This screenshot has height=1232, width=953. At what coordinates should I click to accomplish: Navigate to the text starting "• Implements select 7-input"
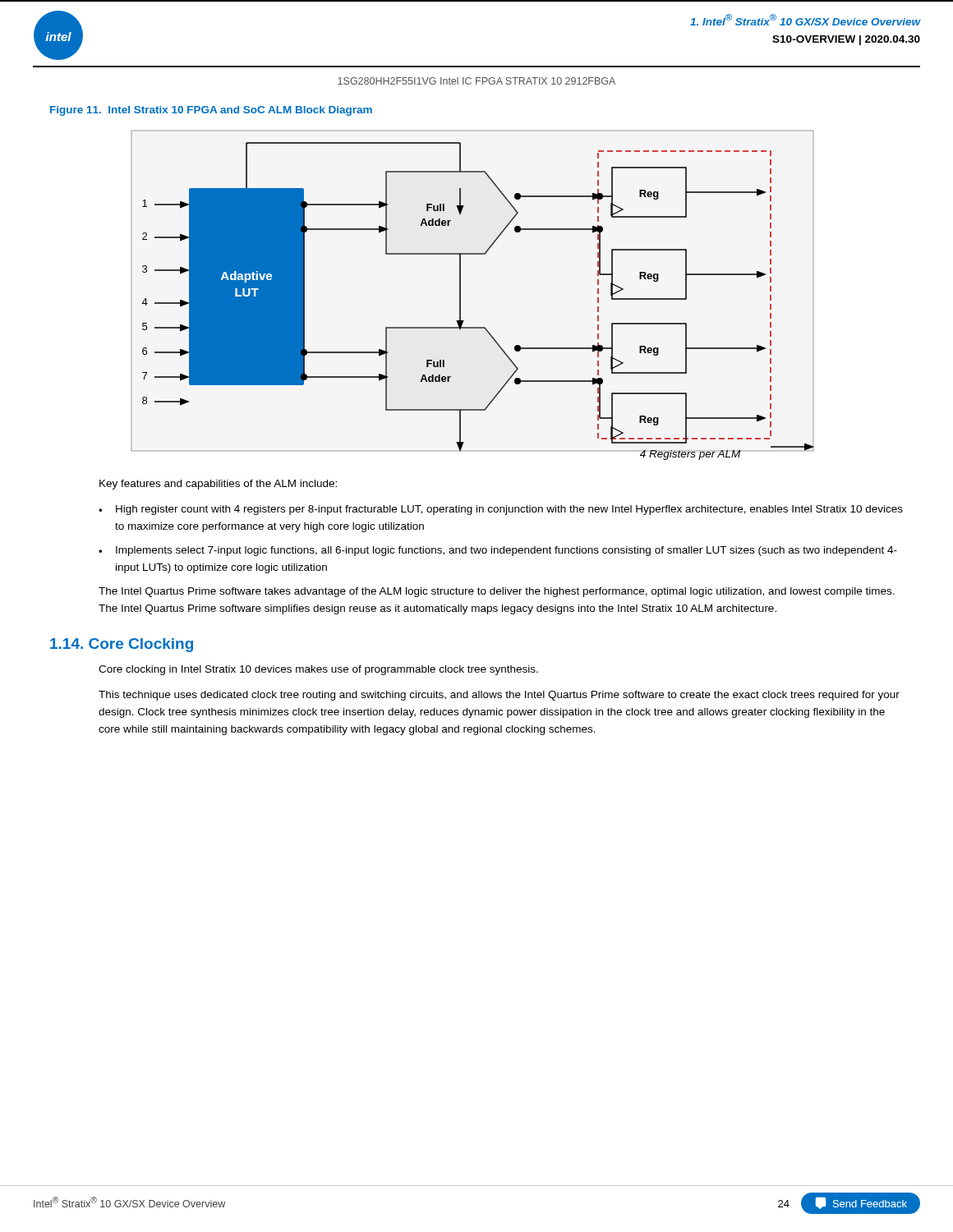point(501,559)
